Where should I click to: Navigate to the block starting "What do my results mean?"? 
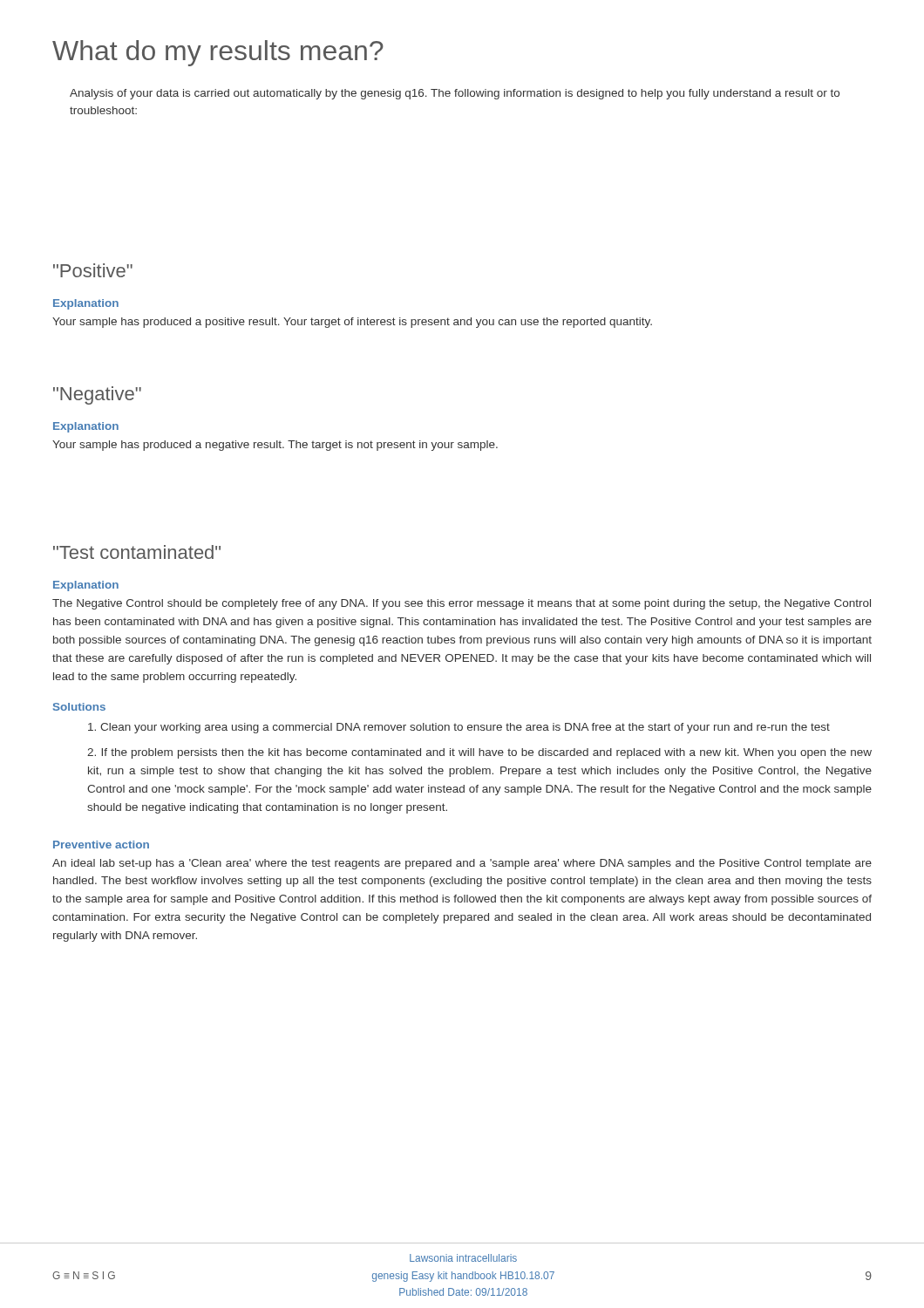pos(218,53)
